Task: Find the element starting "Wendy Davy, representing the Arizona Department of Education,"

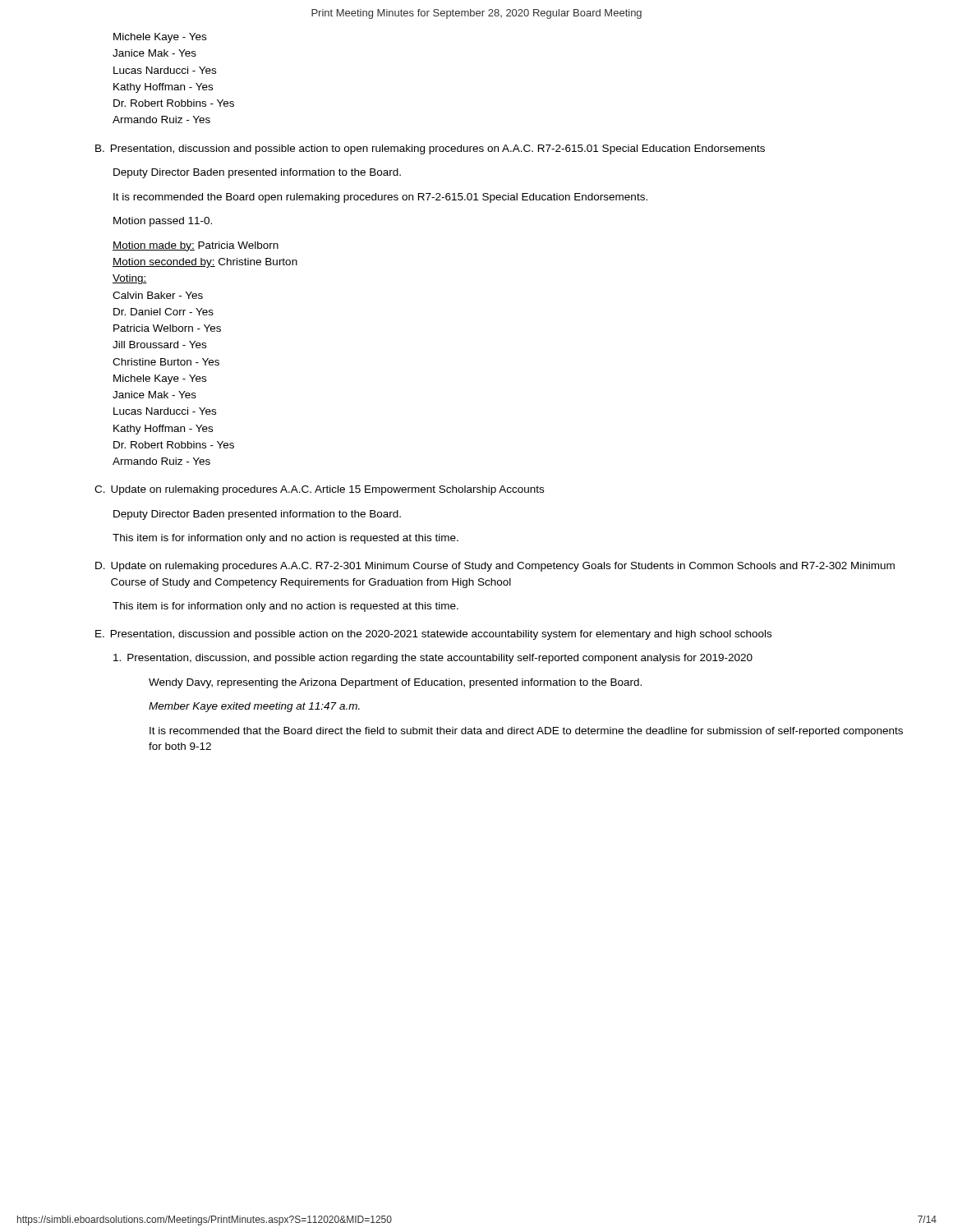Action: pyautogui.click(x=526, y=682)
